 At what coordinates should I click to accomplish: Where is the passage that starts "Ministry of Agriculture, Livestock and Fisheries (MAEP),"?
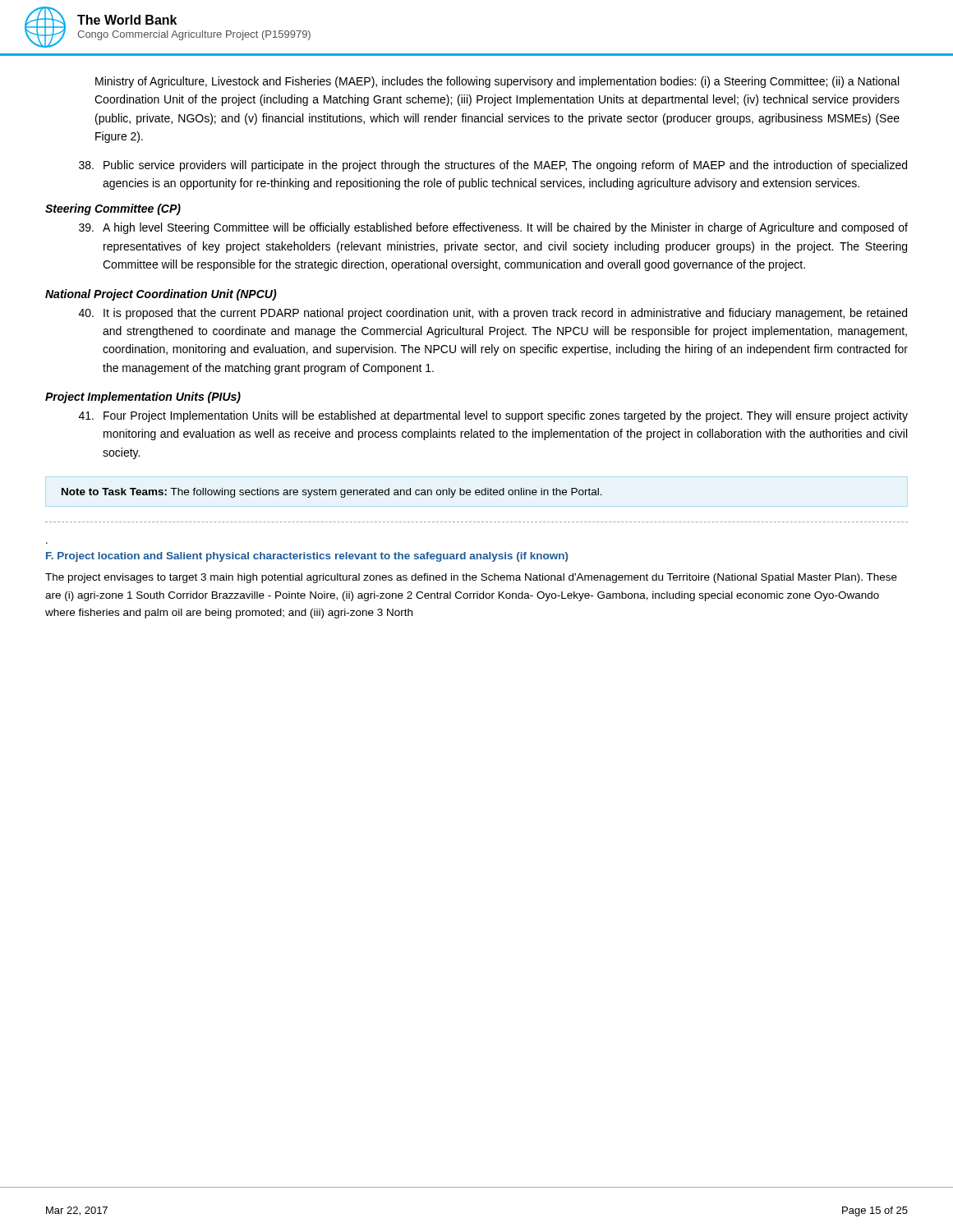497,109
